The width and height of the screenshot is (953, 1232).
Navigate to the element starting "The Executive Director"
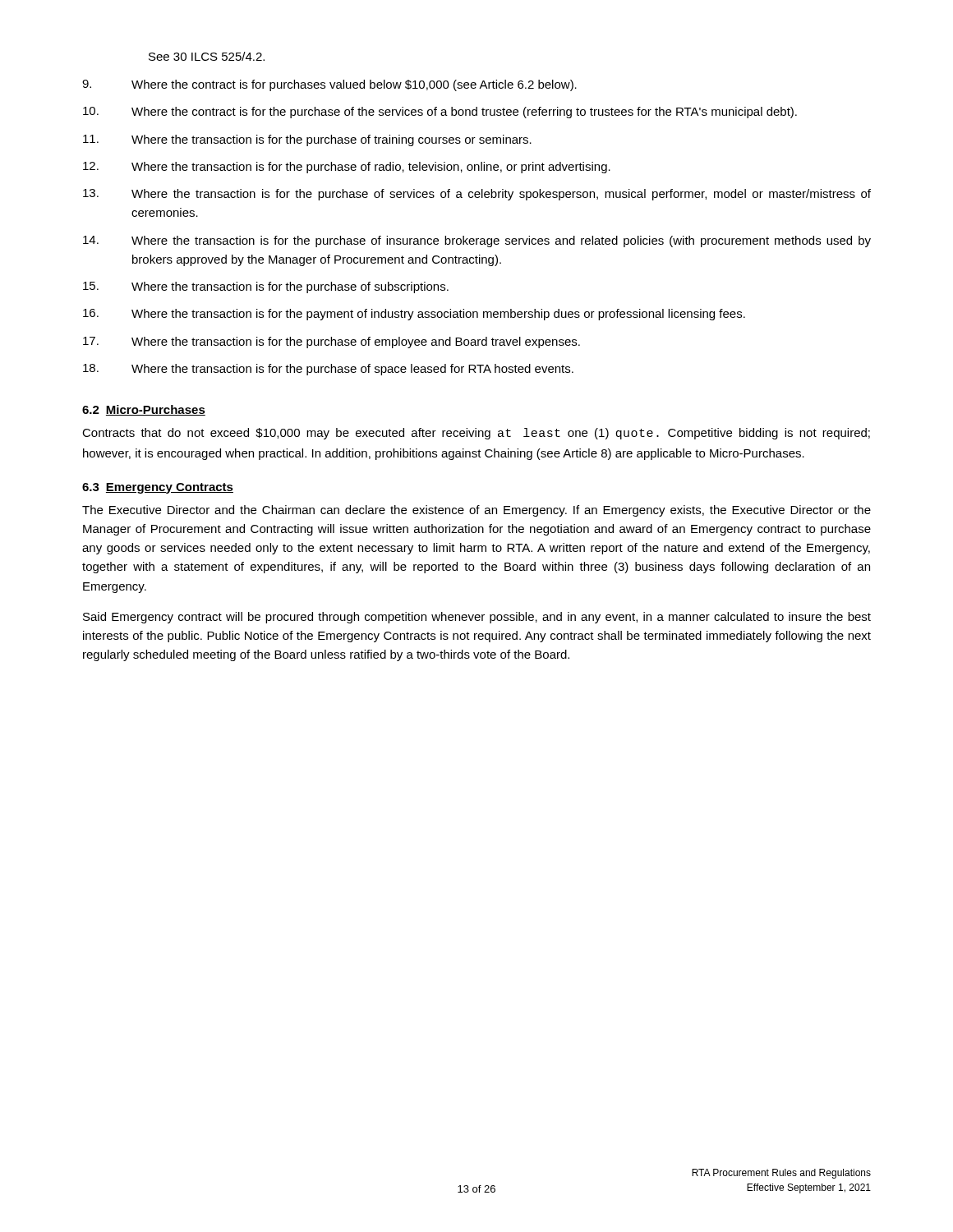tap(476, 547)
